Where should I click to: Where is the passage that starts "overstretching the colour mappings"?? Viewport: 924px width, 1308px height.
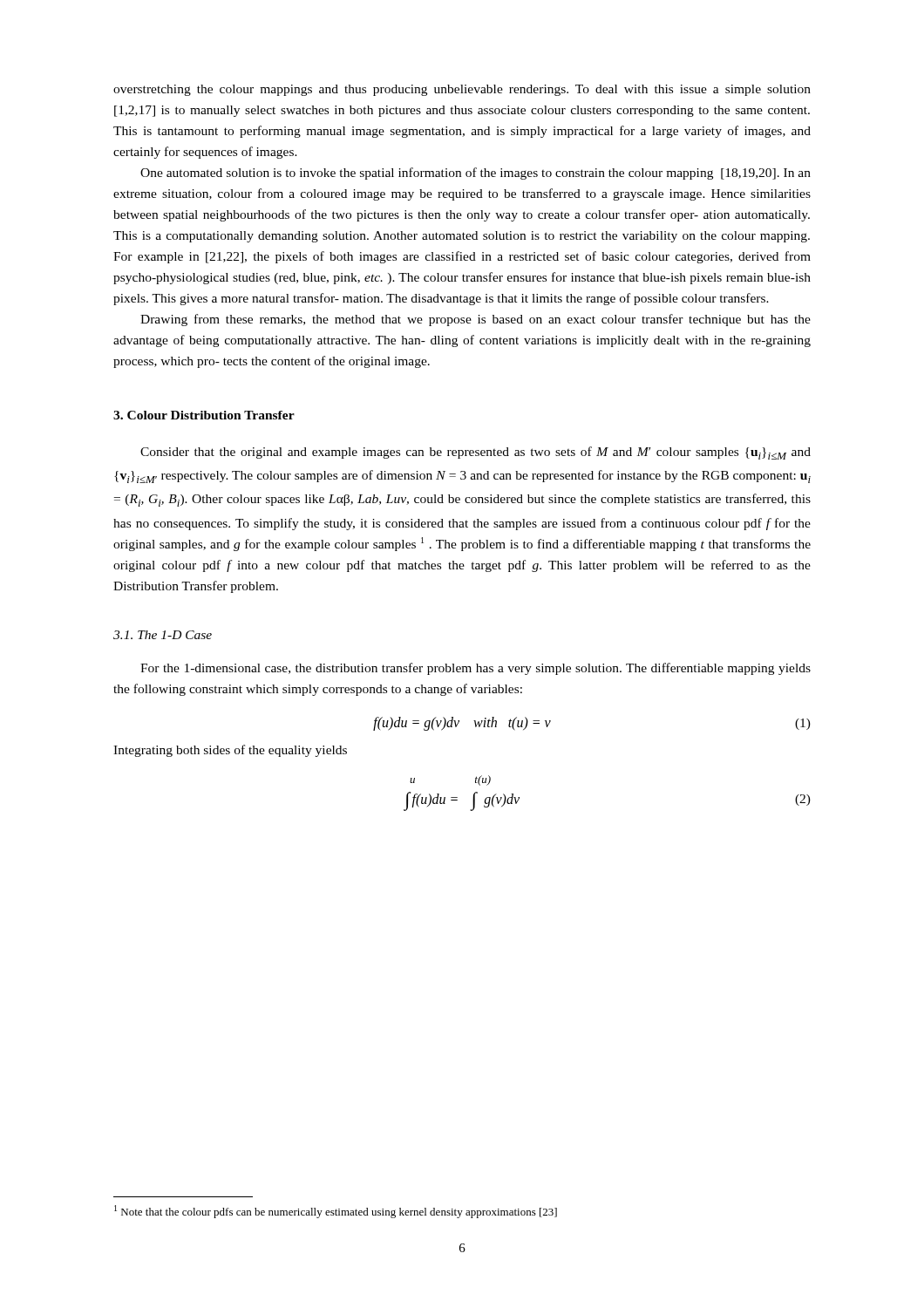click(462, 120)
